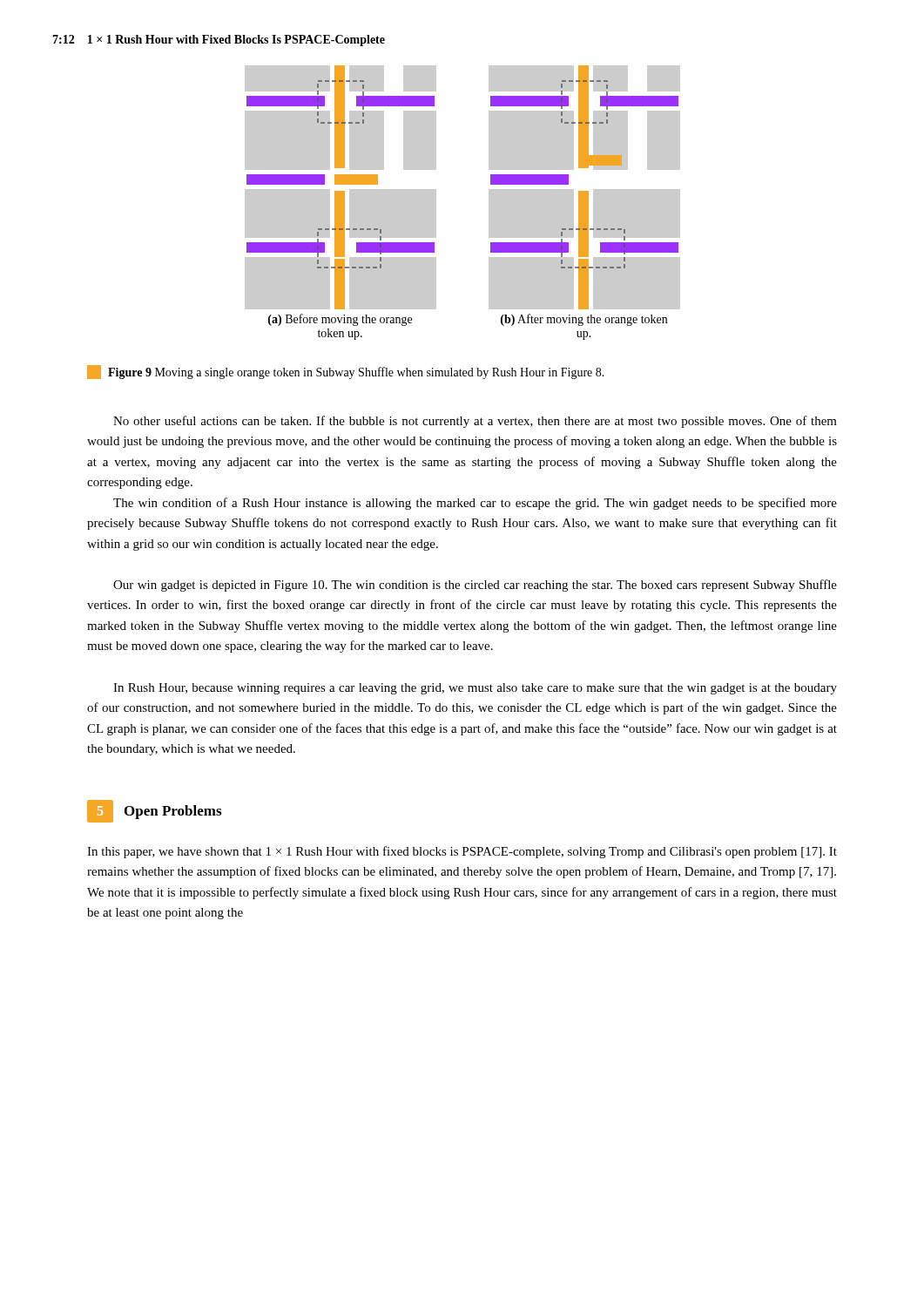
Task: Where is the passage that starts "Our win gadget is depicted in Figure"?
Action: [462, 615]
